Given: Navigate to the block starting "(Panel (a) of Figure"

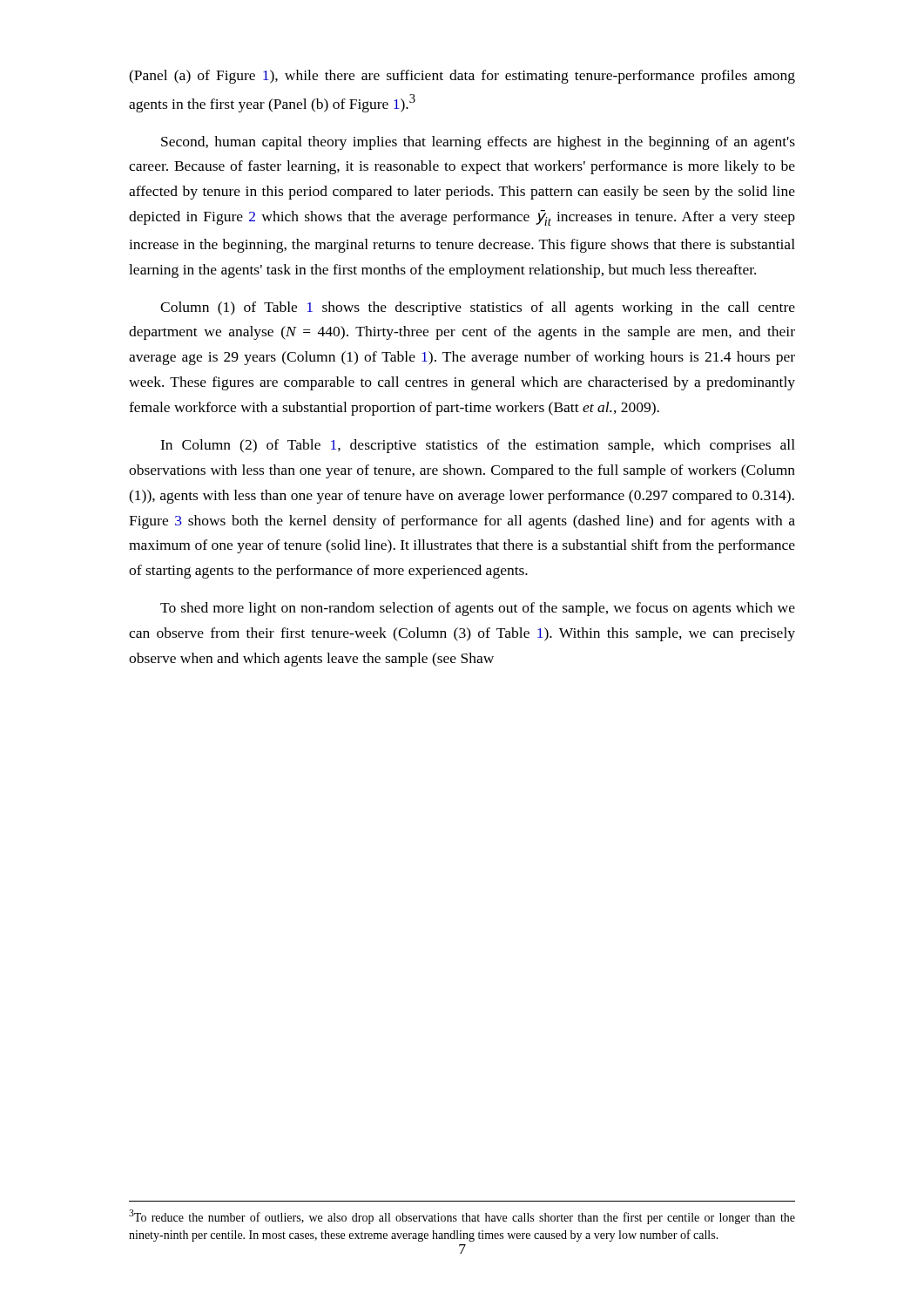Looking at the screenshot, I should click(x=462, y=89).
